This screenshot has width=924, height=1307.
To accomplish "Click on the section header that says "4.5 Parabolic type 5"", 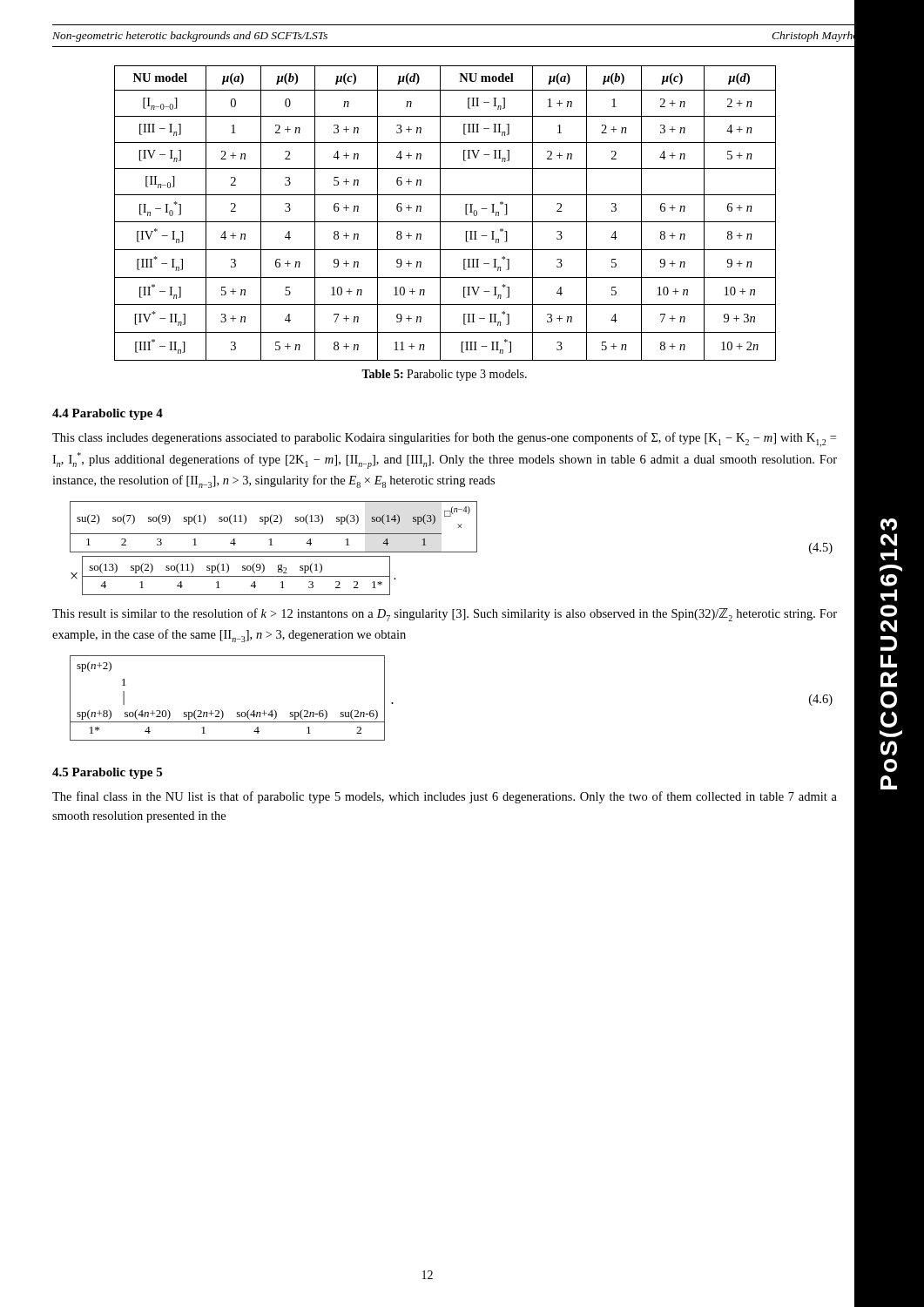I will pos(107,772).
